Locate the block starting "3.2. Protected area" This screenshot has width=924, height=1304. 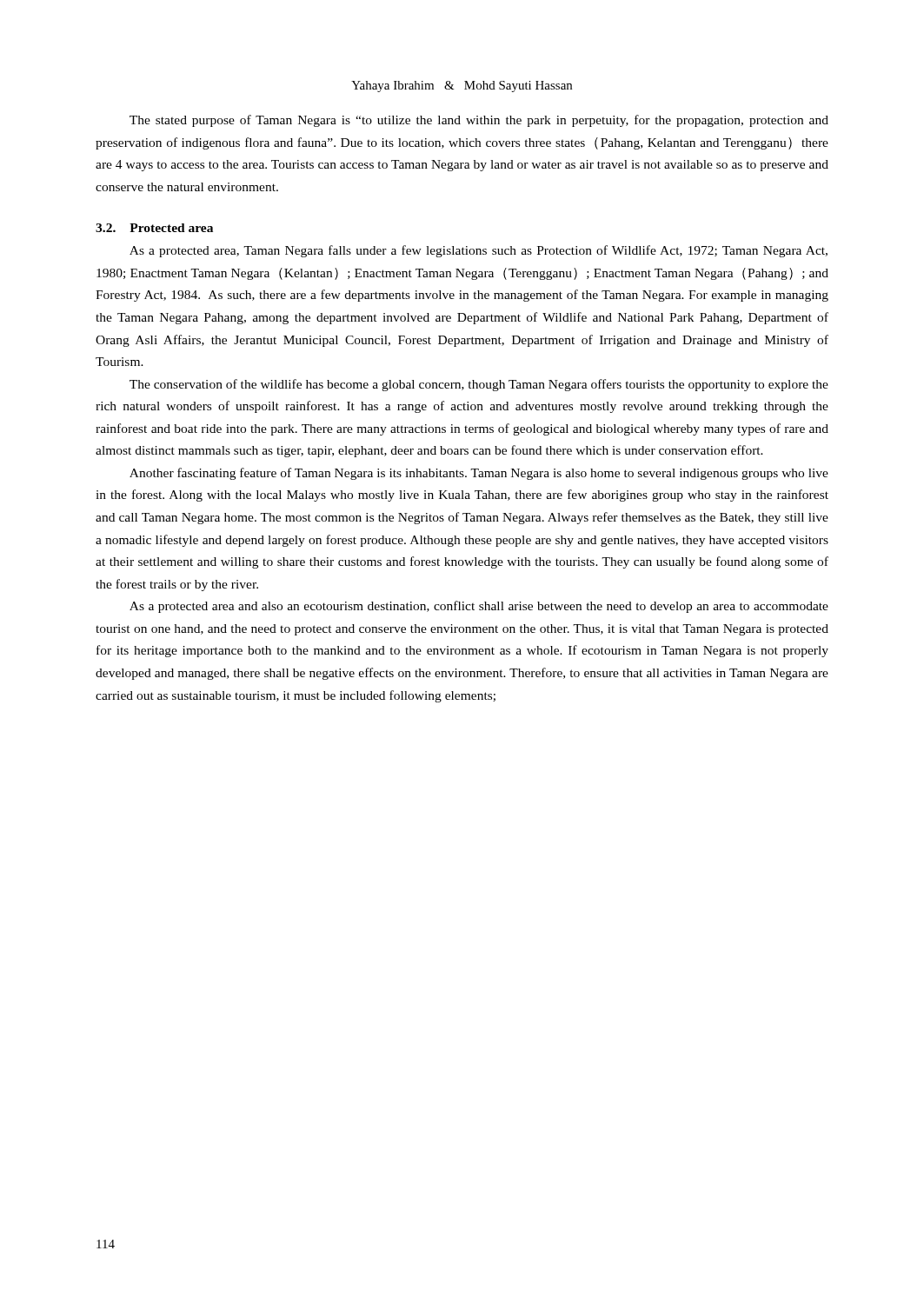pos(155,228)
